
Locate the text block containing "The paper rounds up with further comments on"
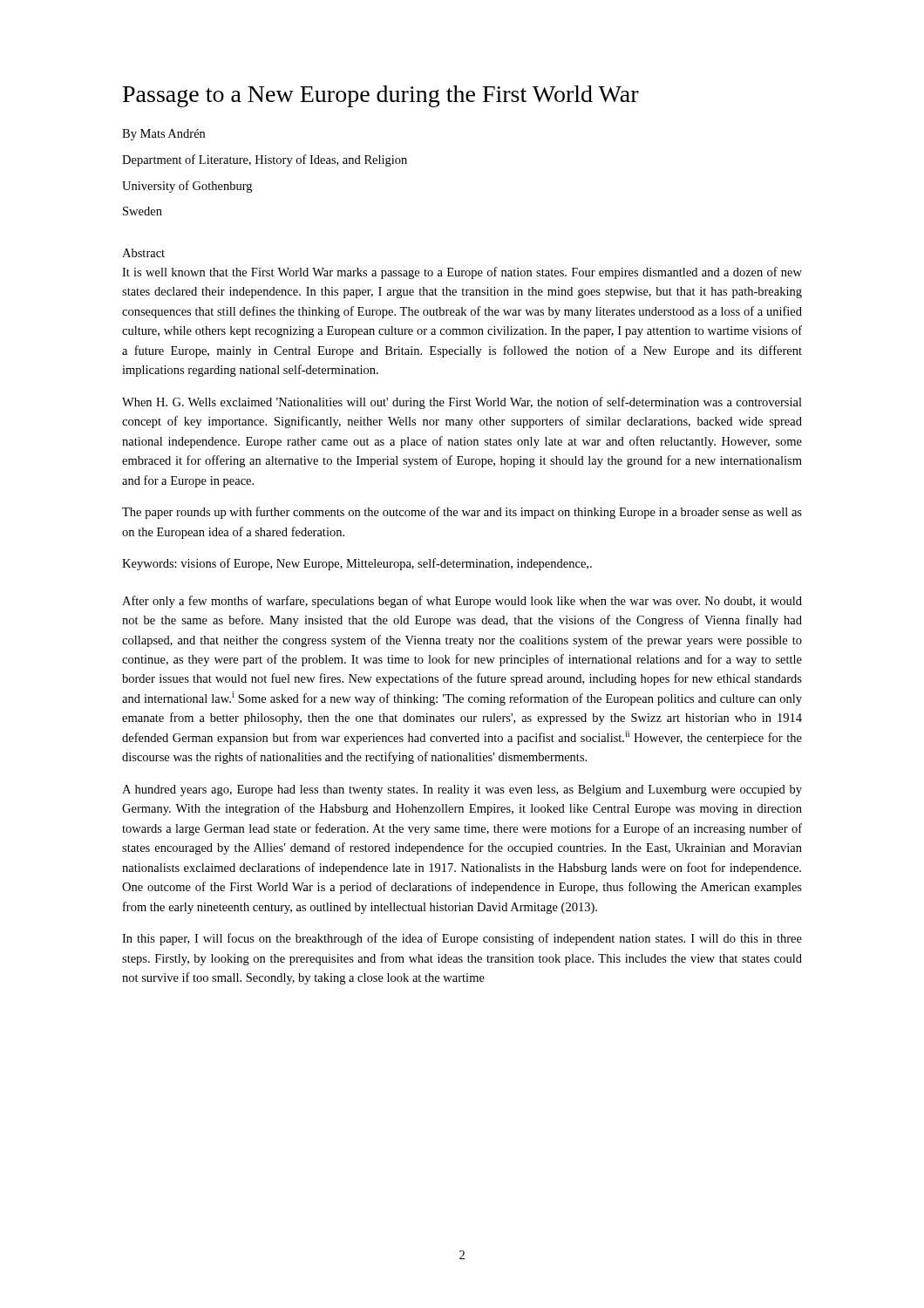pos(462,522)
